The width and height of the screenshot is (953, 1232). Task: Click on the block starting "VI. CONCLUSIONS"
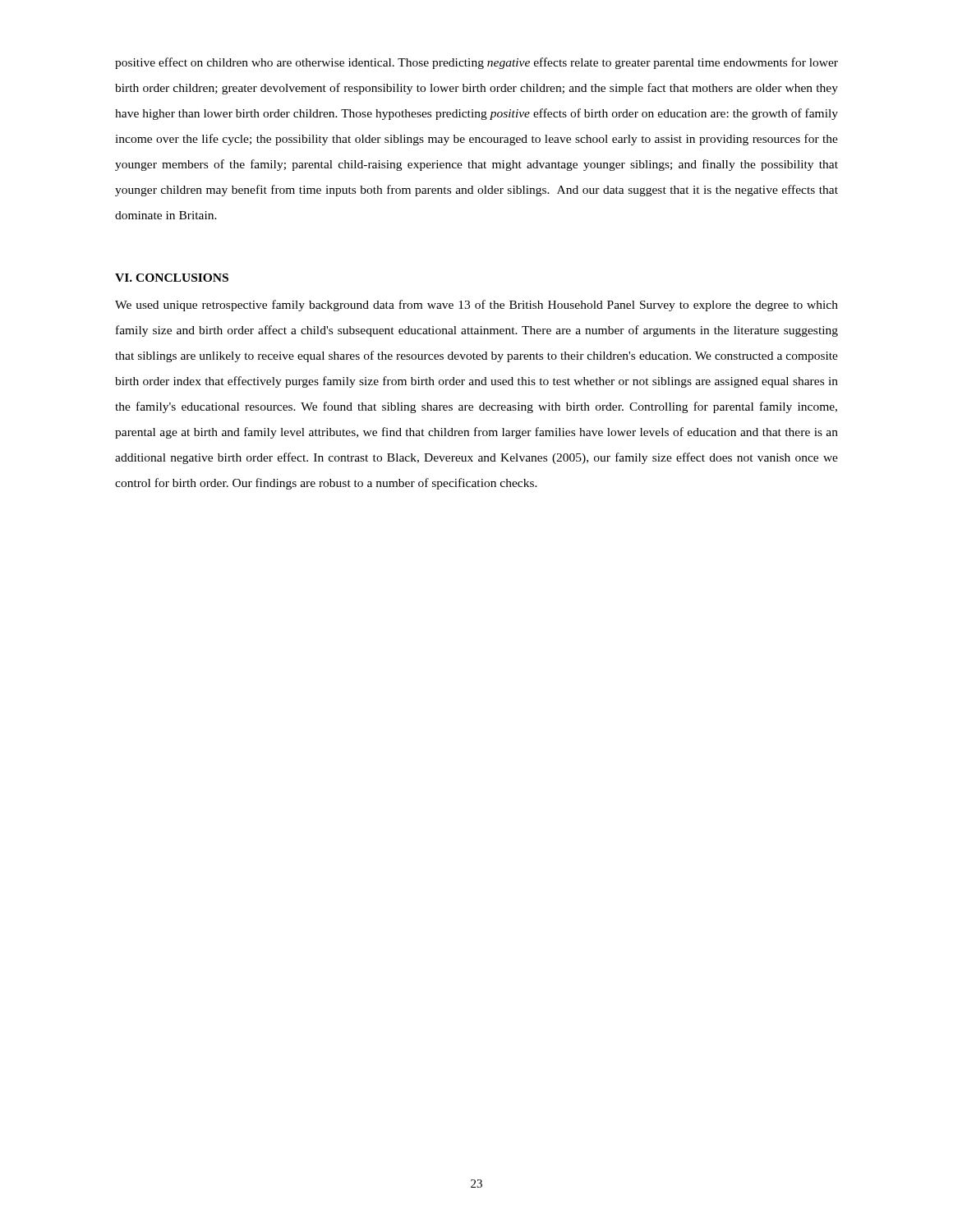[x=172, y=277]
